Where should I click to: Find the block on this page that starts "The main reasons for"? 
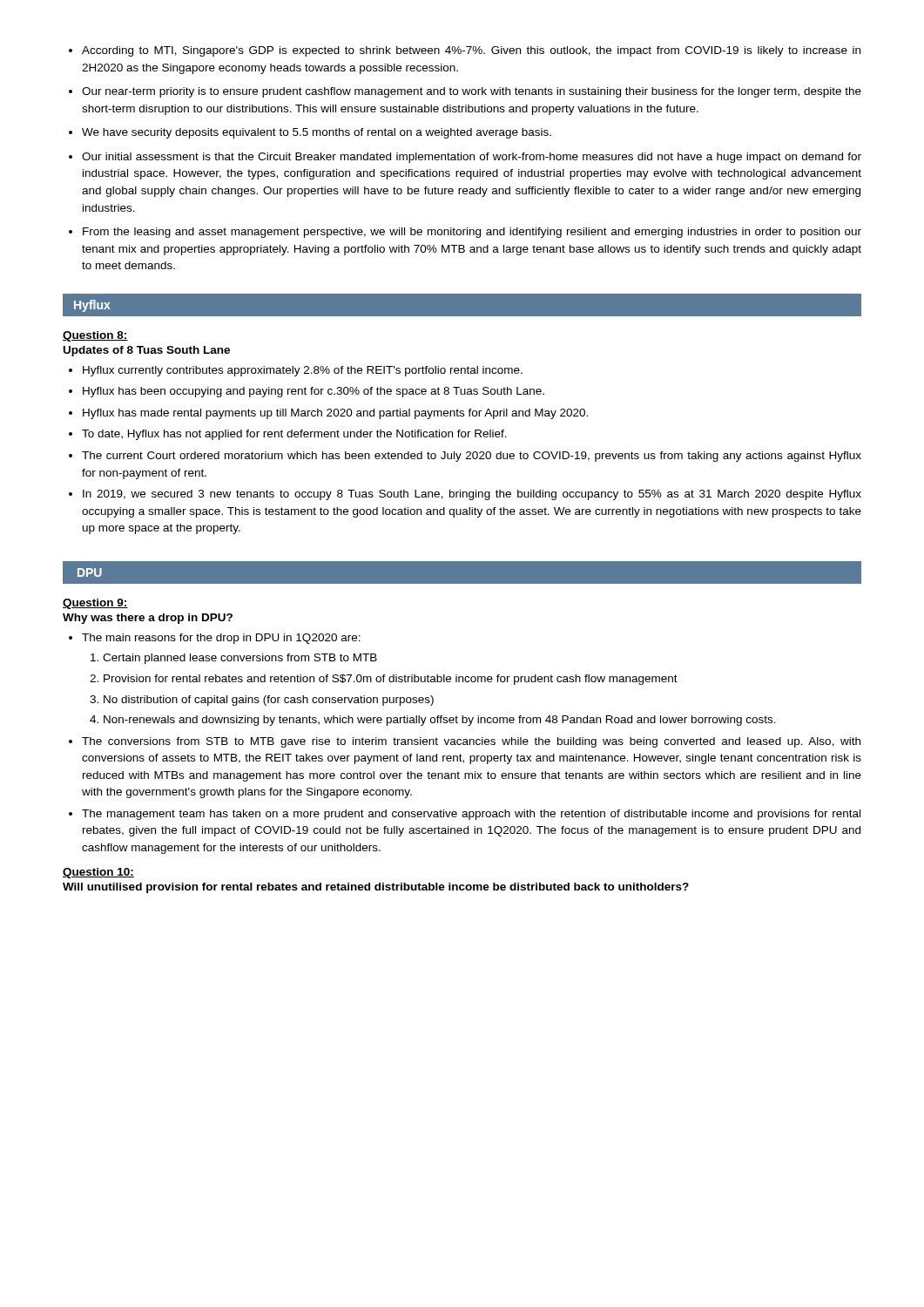pyautogui.click(x=462, y=743)
